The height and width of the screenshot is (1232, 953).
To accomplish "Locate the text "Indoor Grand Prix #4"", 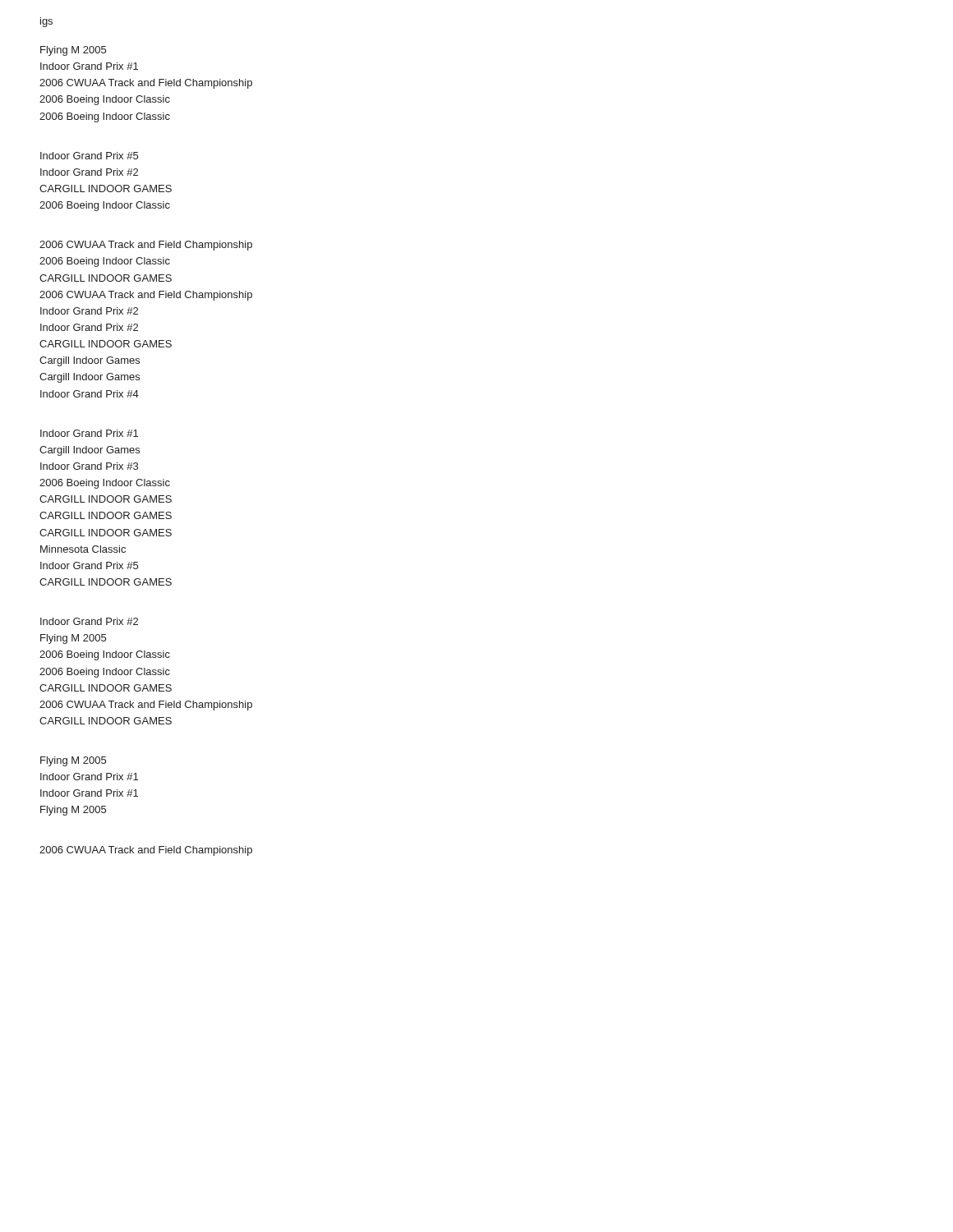I will pos(89,394).
